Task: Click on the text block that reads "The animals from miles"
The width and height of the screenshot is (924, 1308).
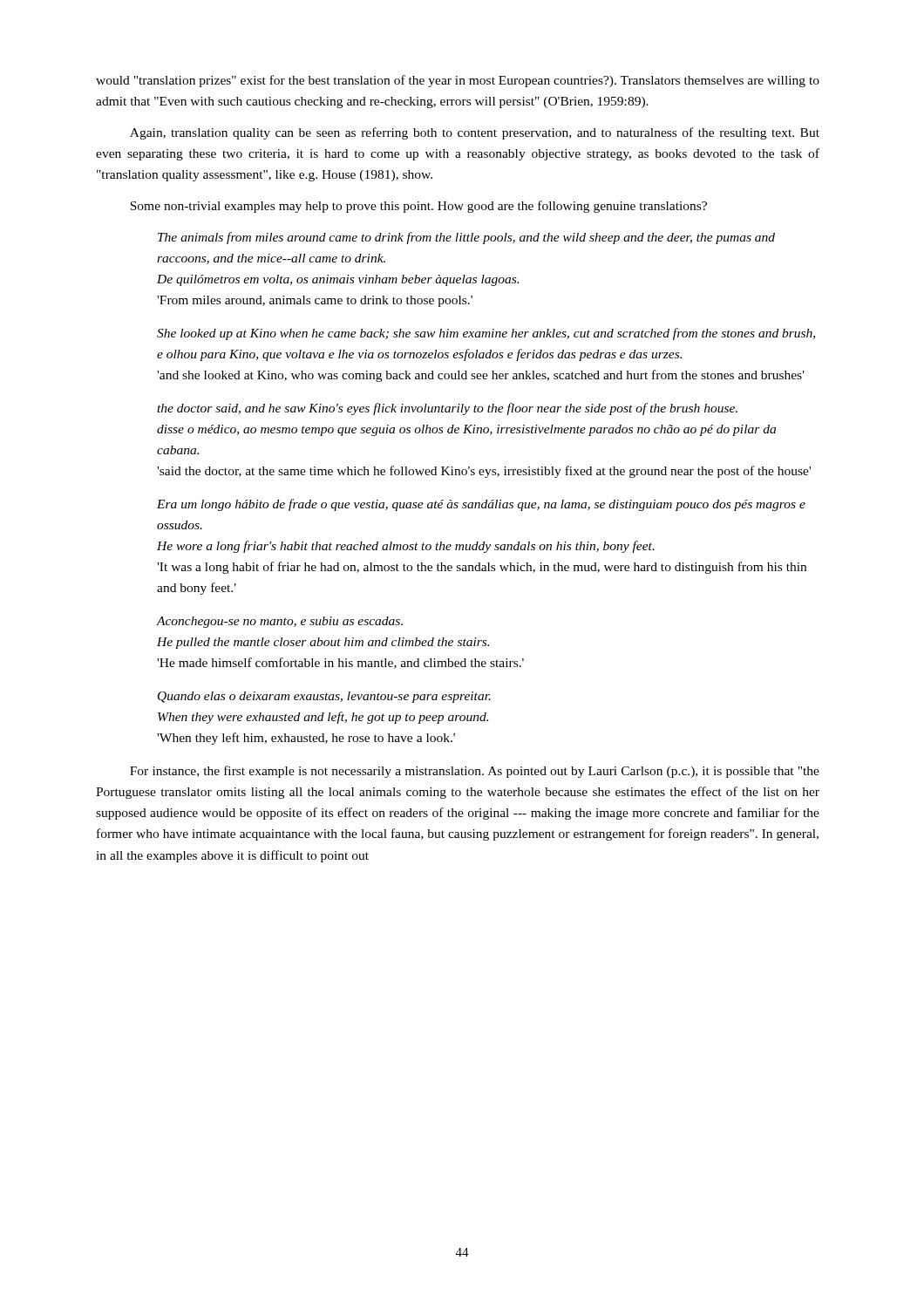Action: tap(488, 269)
